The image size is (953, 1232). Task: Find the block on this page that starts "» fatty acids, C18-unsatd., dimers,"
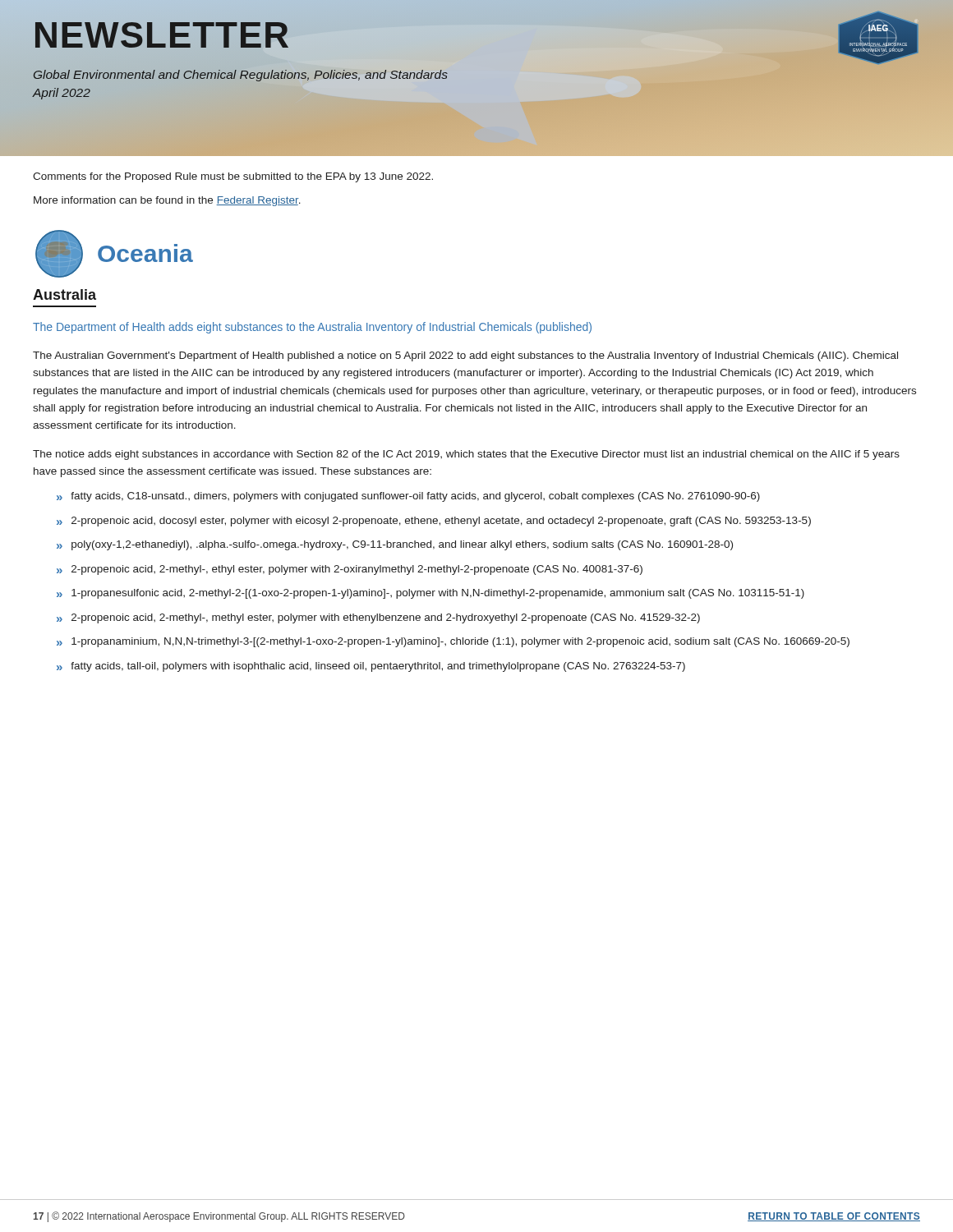408,497
